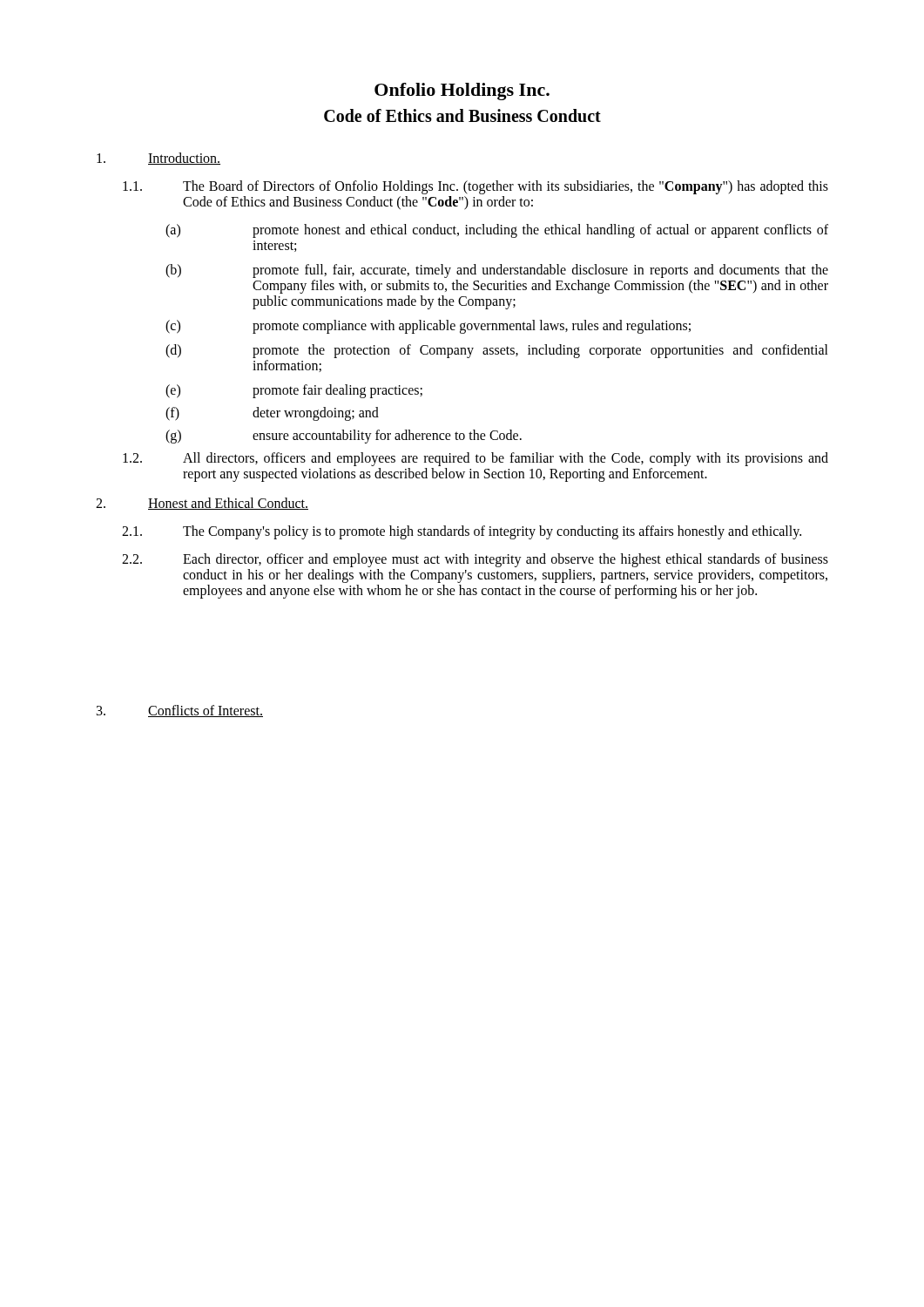Locate the title that opens with "Onfolio Holdings Inc. Code"

tap(462, 102)
